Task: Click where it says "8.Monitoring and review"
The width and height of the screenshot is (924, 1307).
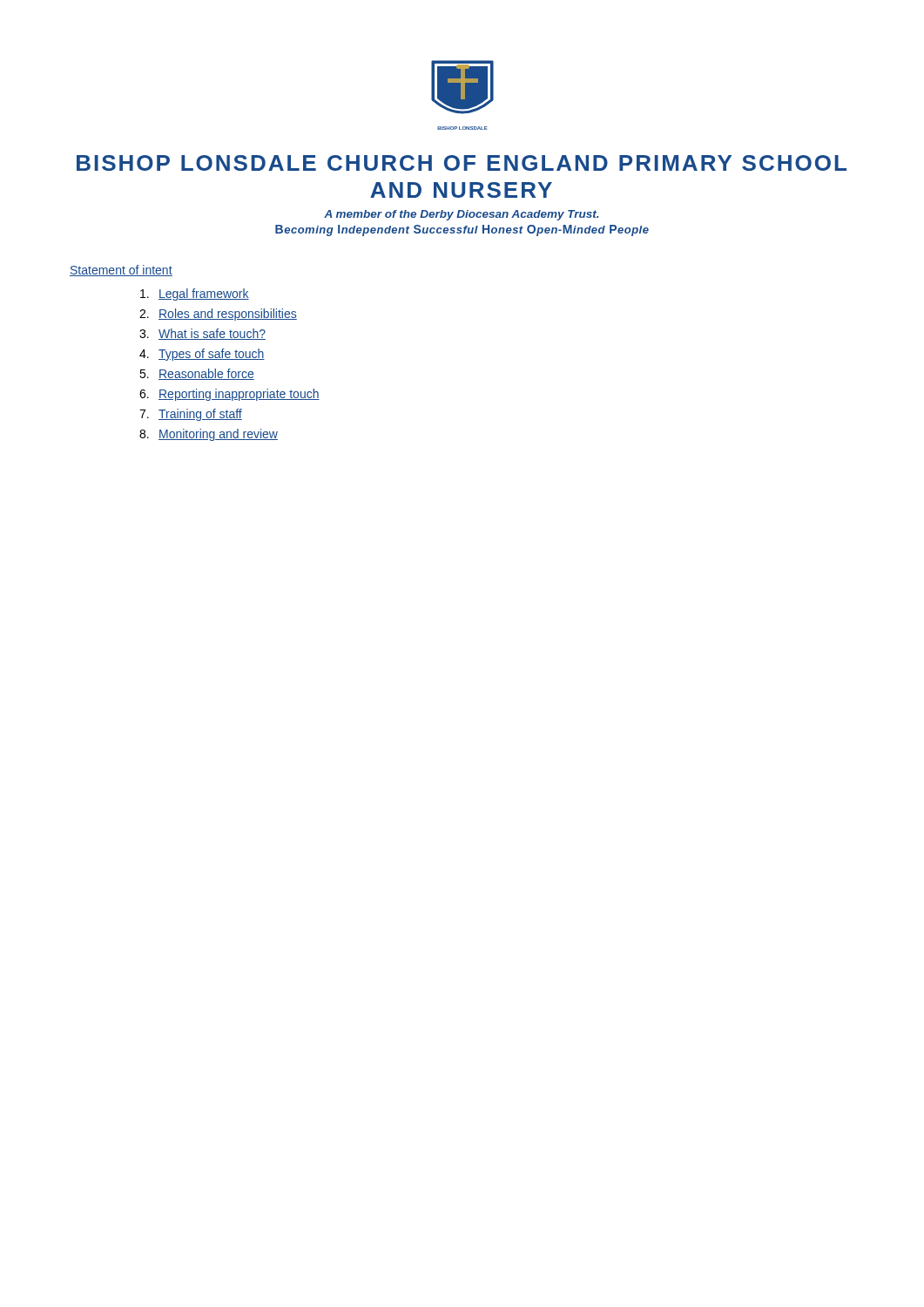Action: pos(209,434)
